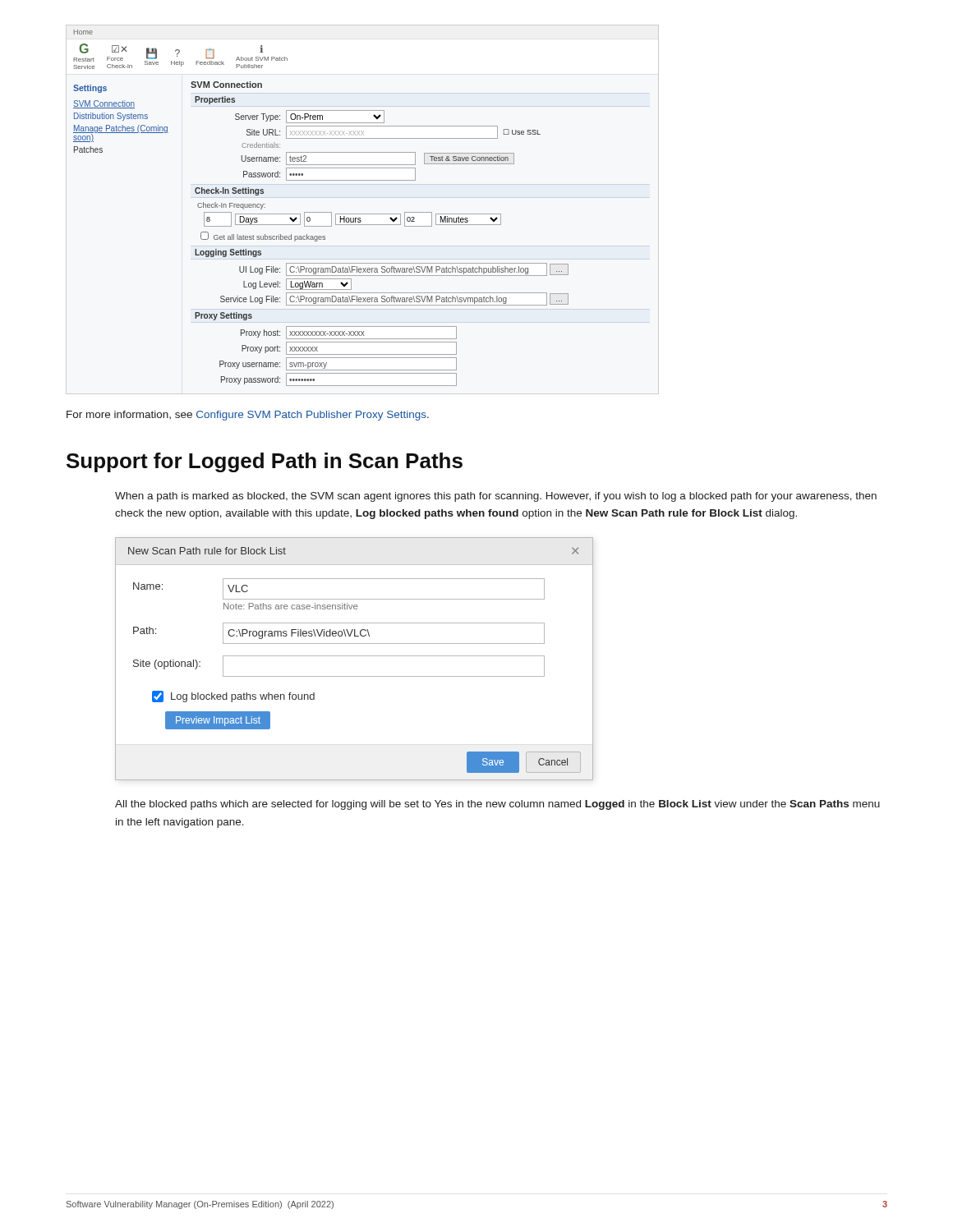Point to "Support for Logged Path in Scan Paths"

point(265,460)
